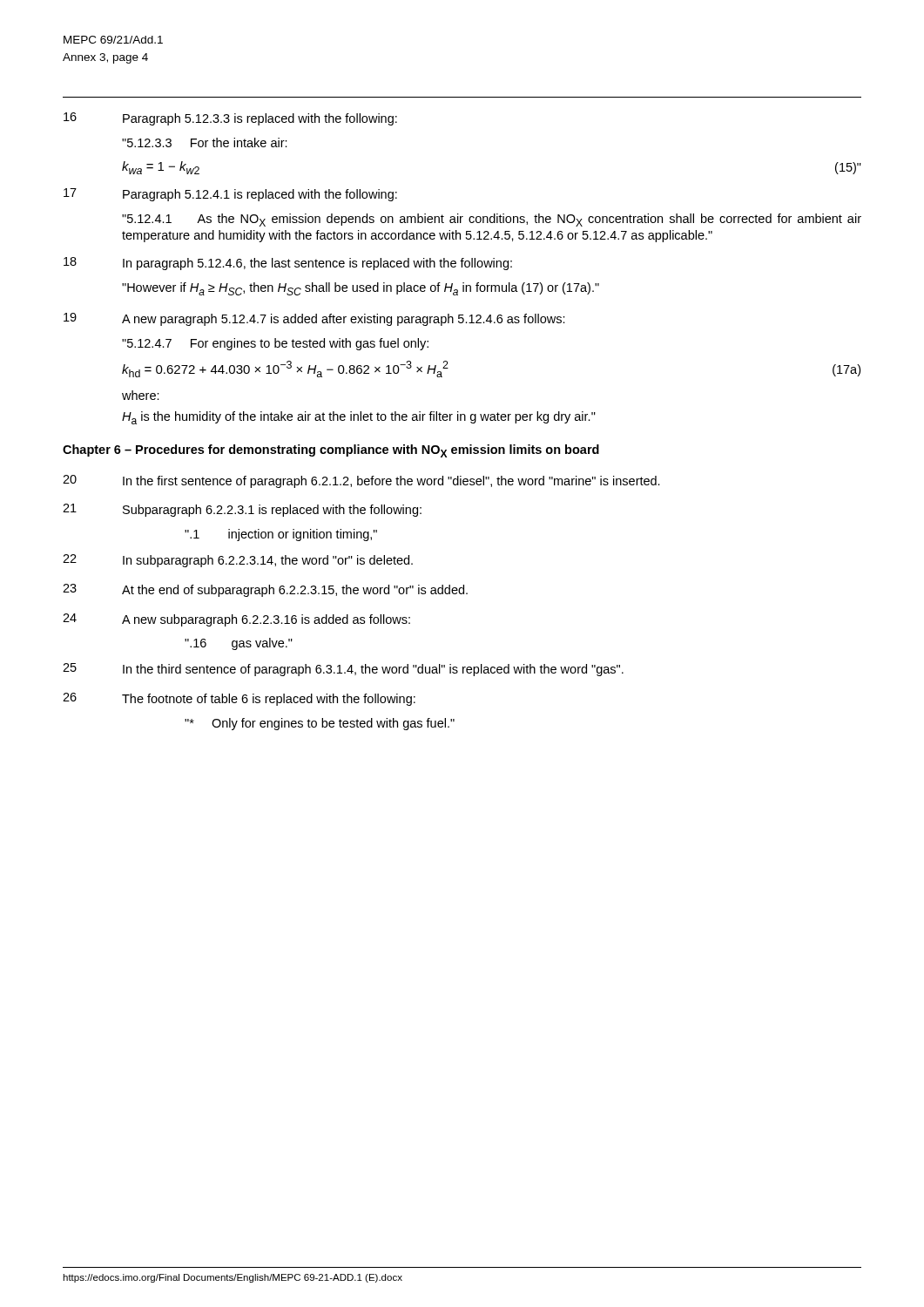Locate the block of text that opens with "23 At the end of"
This screenshot has height=1307, width=924.
462,591
